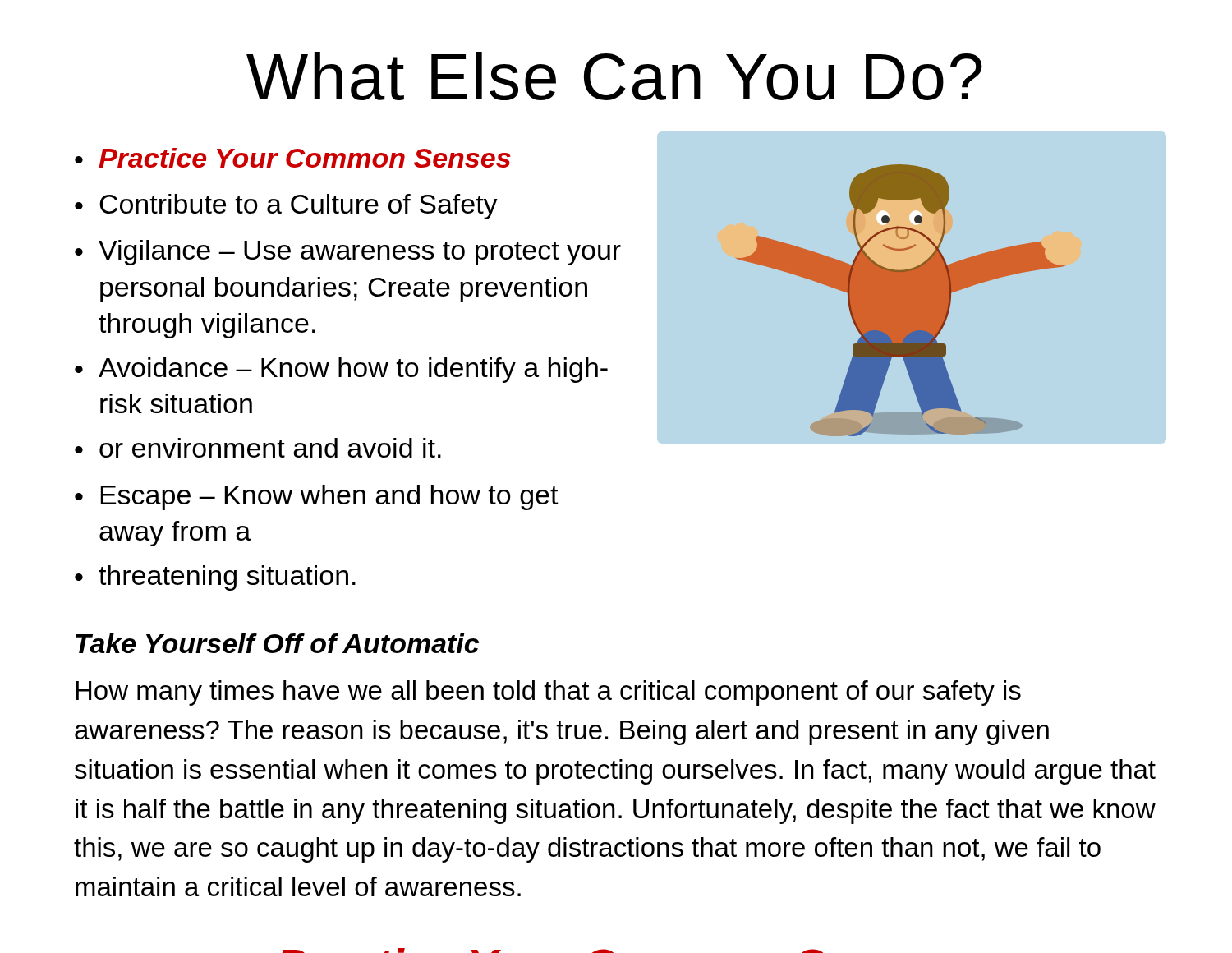Locate the list item that reads "• Contribute to a Culture"
The width and height of the screenshot is (1232, 953).
coord(286,205)
